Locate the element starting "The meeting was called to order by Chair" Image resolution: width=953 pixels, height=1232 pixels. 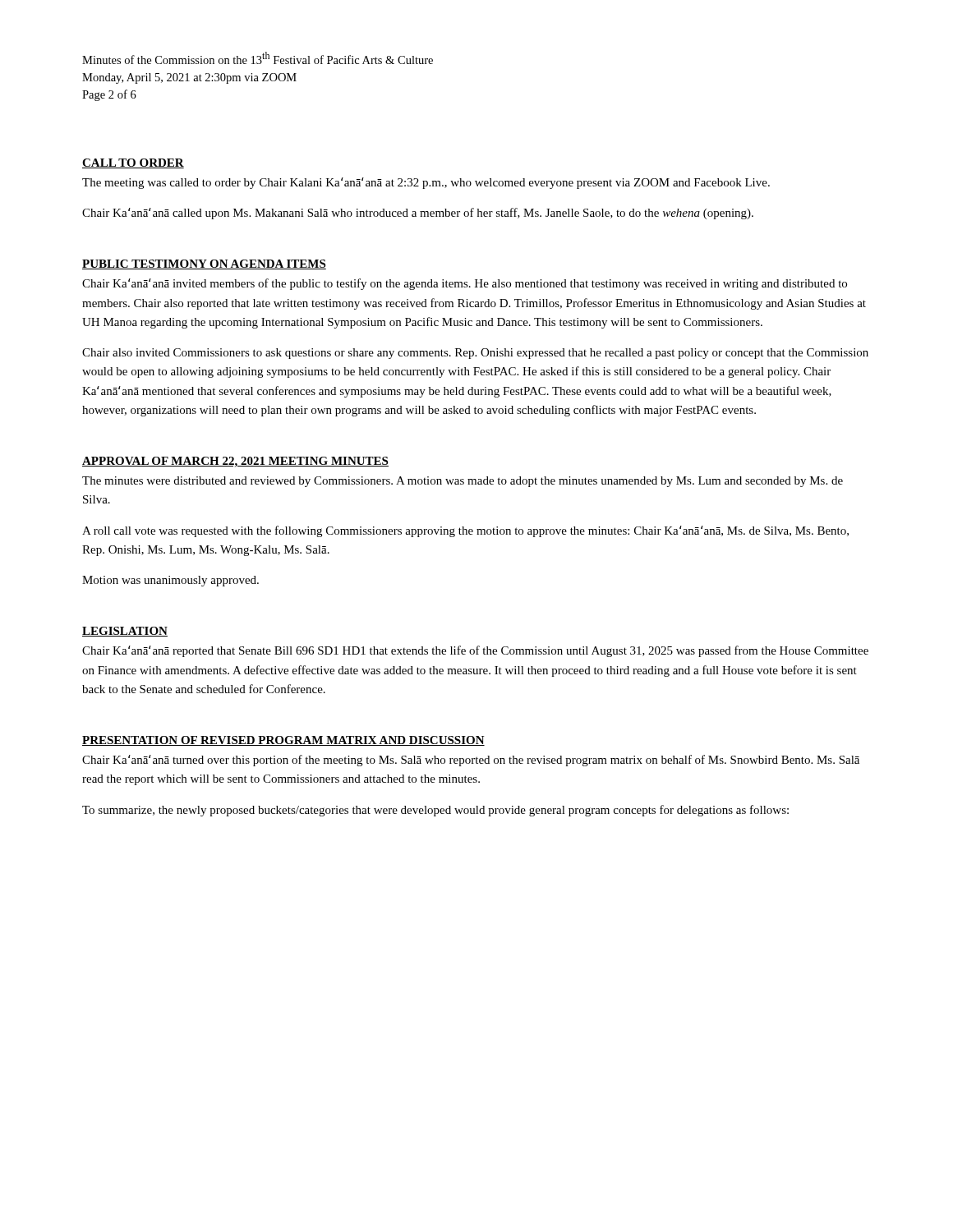(426, 182)
